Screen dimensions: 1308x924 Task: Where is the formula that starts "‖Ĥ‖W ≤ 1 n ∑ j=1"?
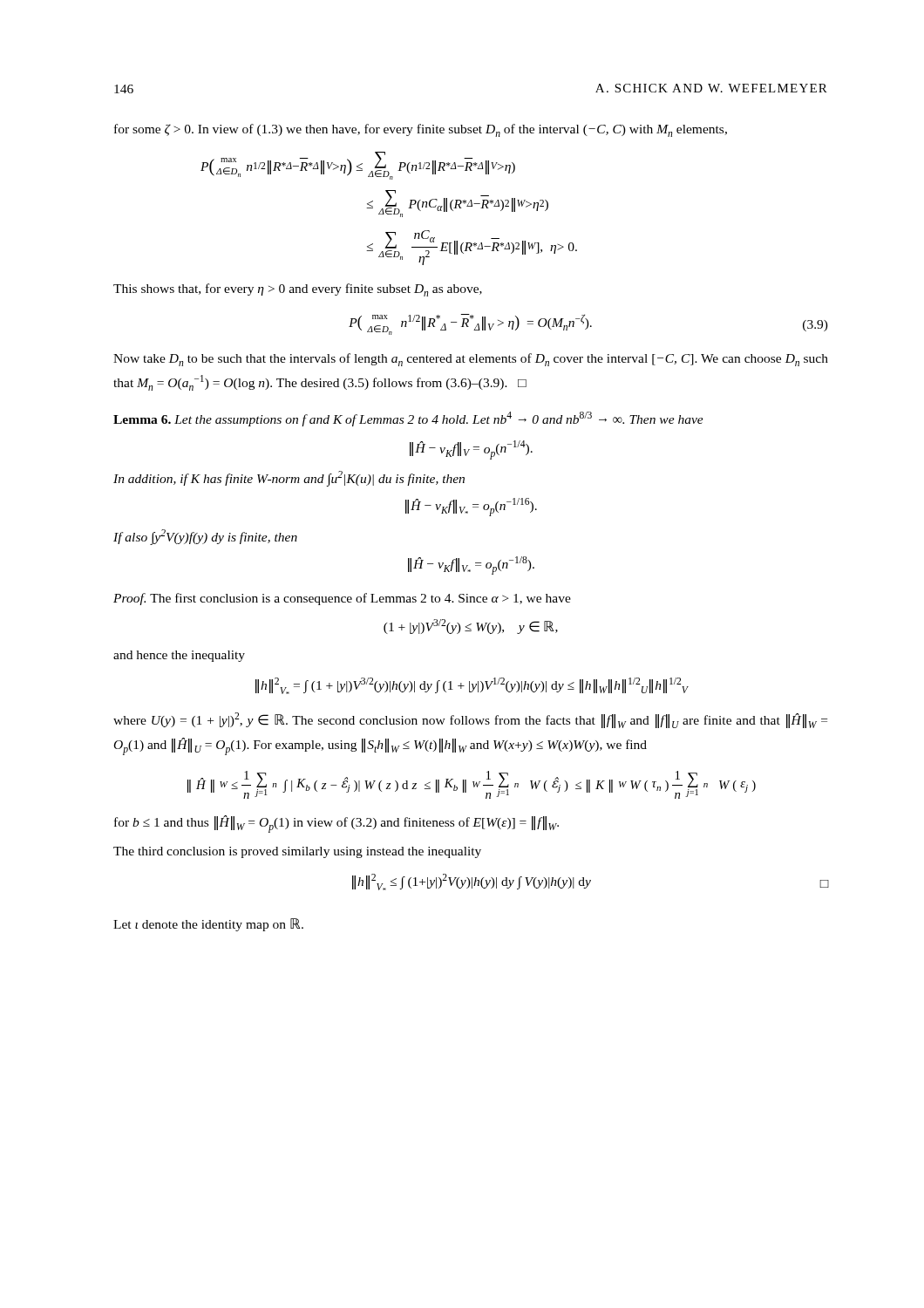click(471, 785)
